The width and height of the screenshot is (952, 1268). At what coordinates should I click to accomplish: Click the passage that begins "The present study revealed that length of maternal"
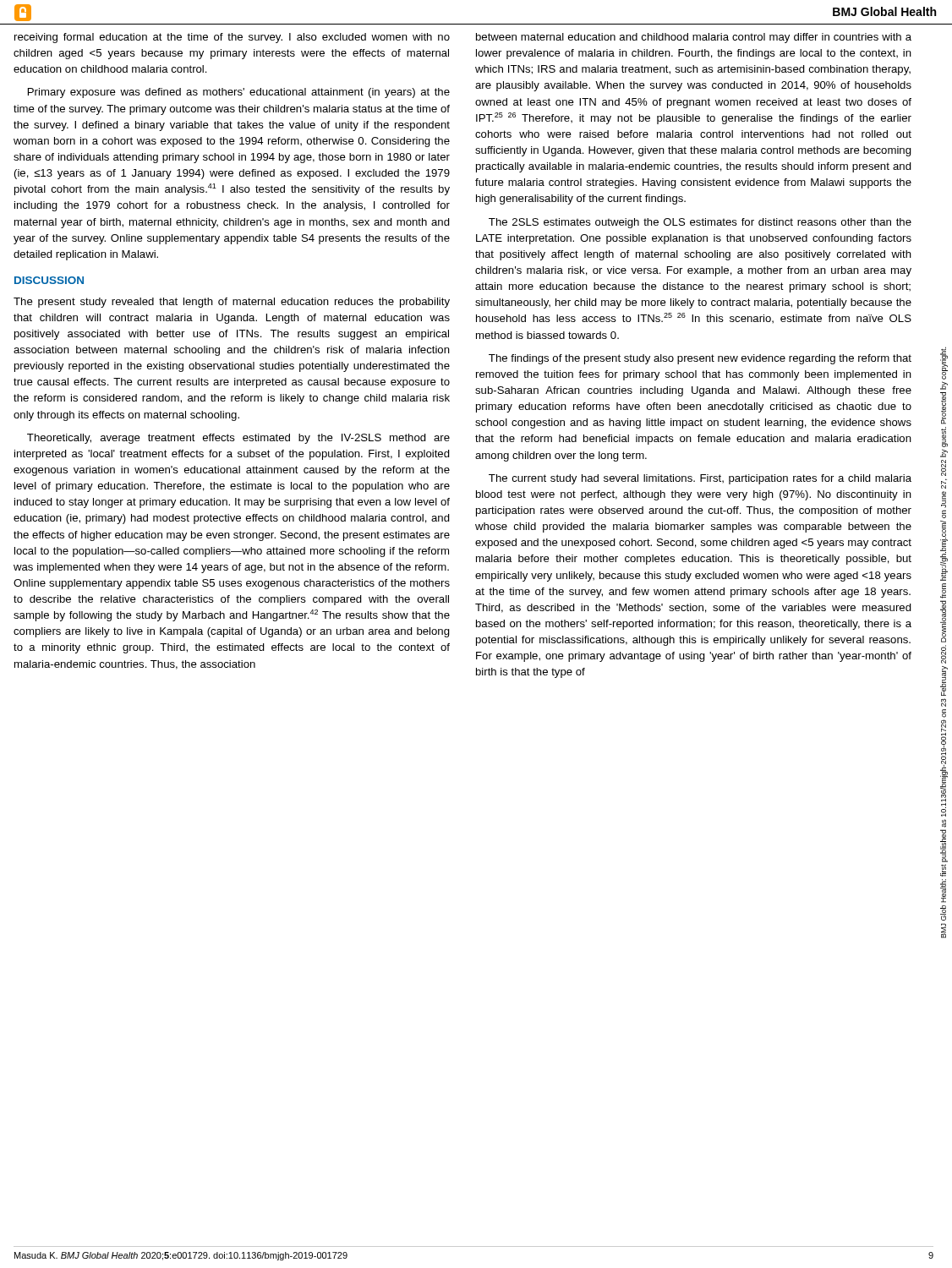[232, 358]
